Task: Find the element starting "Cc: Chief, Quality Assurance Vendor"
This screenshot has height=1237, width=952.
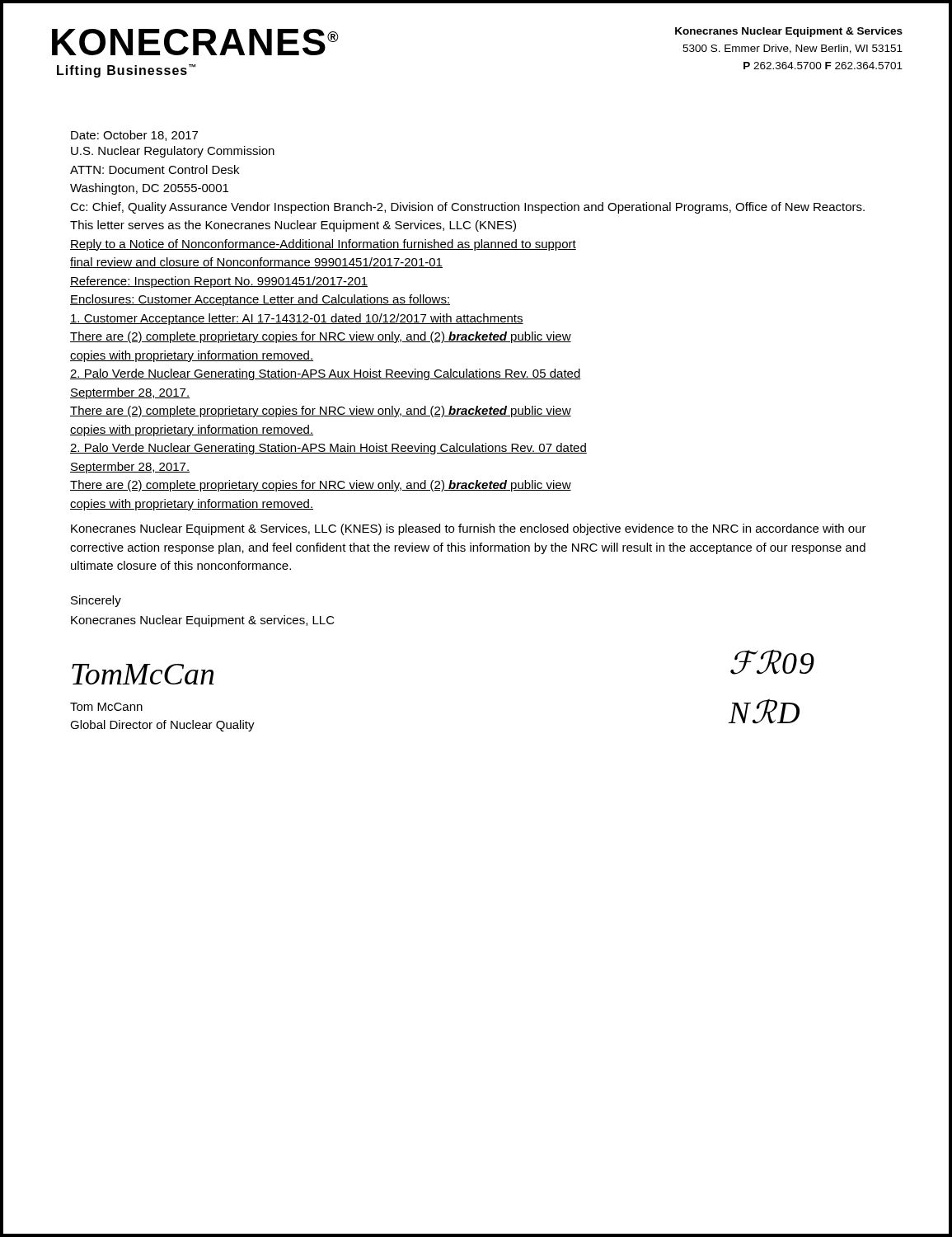Action: [468, 206]
